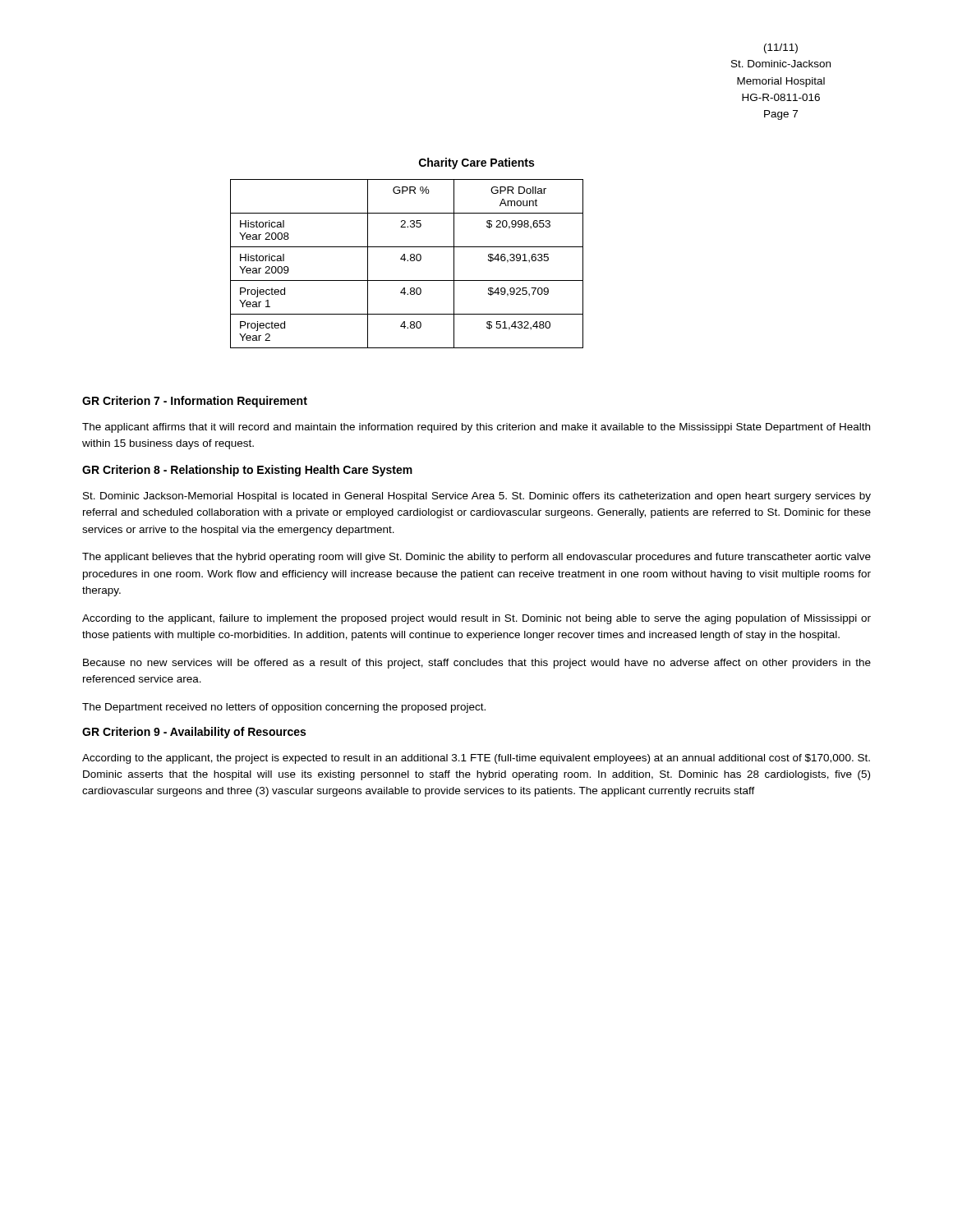The width and height of the screenshot is (953, 1232).
Task: Find "Charity Care Patients" on this page
Action: click(476, 163)
